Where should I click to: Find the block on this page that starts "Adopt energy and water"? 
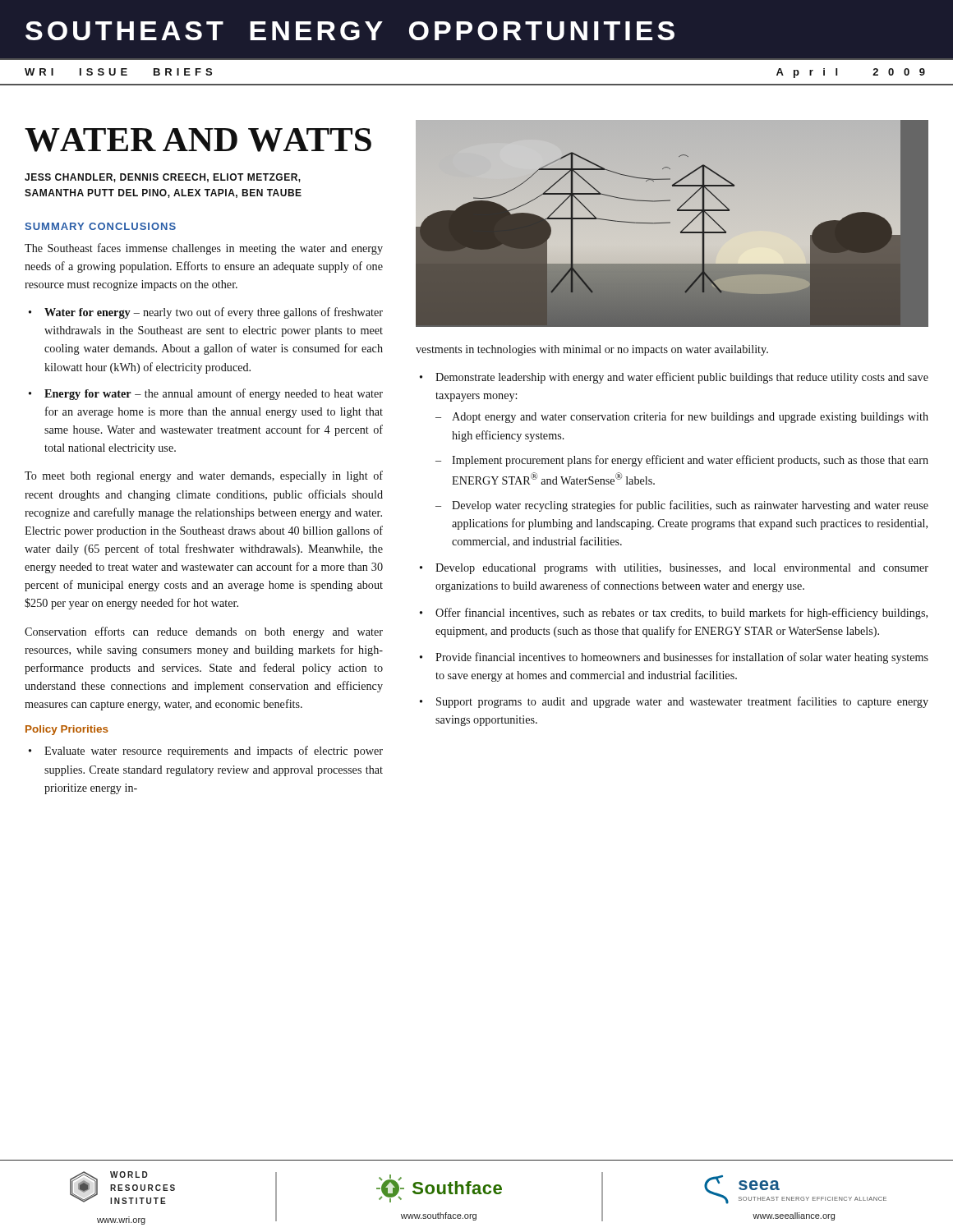[x=690, y=426]
